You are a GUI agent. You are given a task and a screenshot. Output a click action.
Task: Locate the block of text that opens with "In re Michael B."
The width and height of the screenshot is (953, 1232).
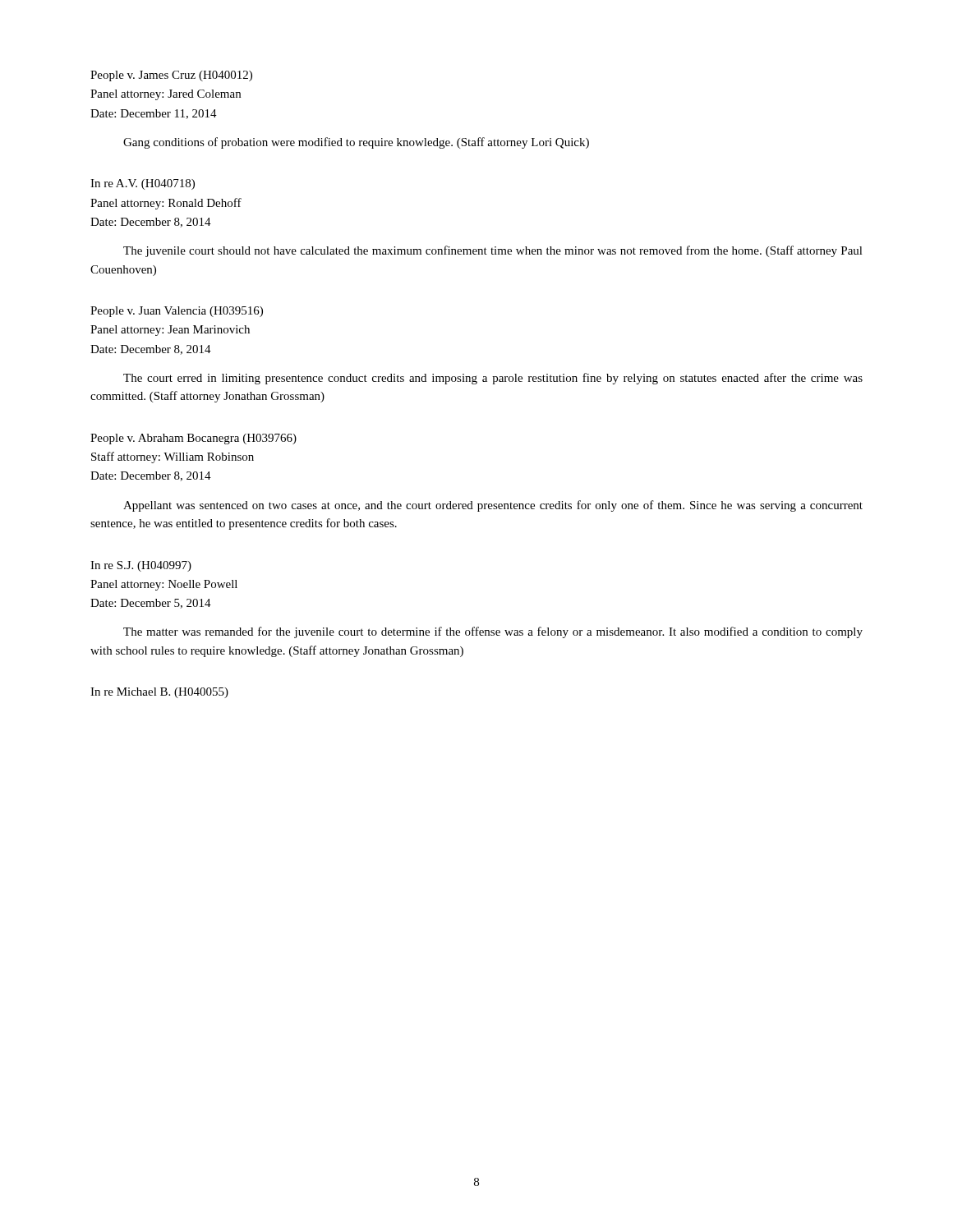coord(159,693)
